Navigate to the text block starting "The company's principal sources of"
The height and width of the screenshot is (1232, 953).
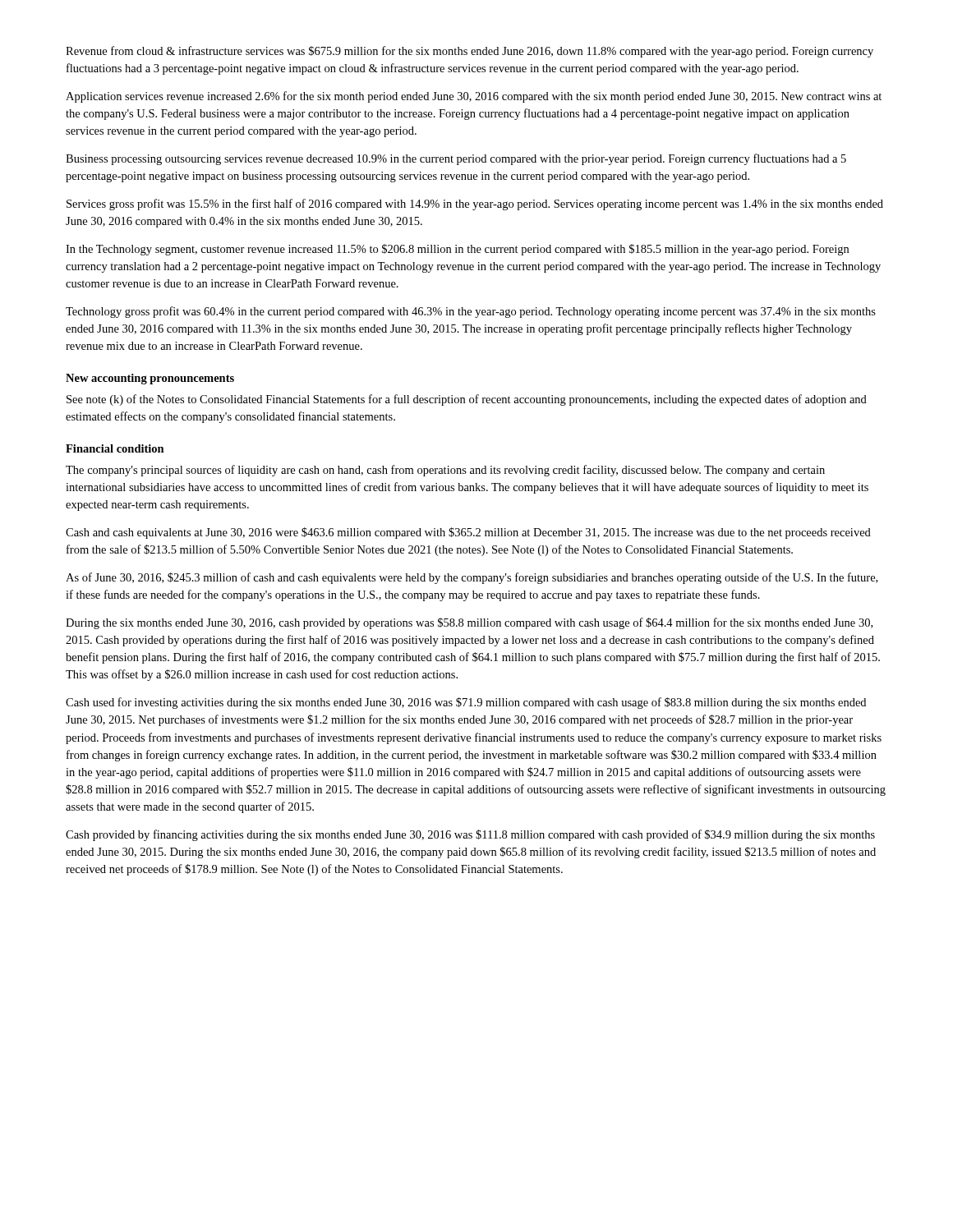point(467,487)
